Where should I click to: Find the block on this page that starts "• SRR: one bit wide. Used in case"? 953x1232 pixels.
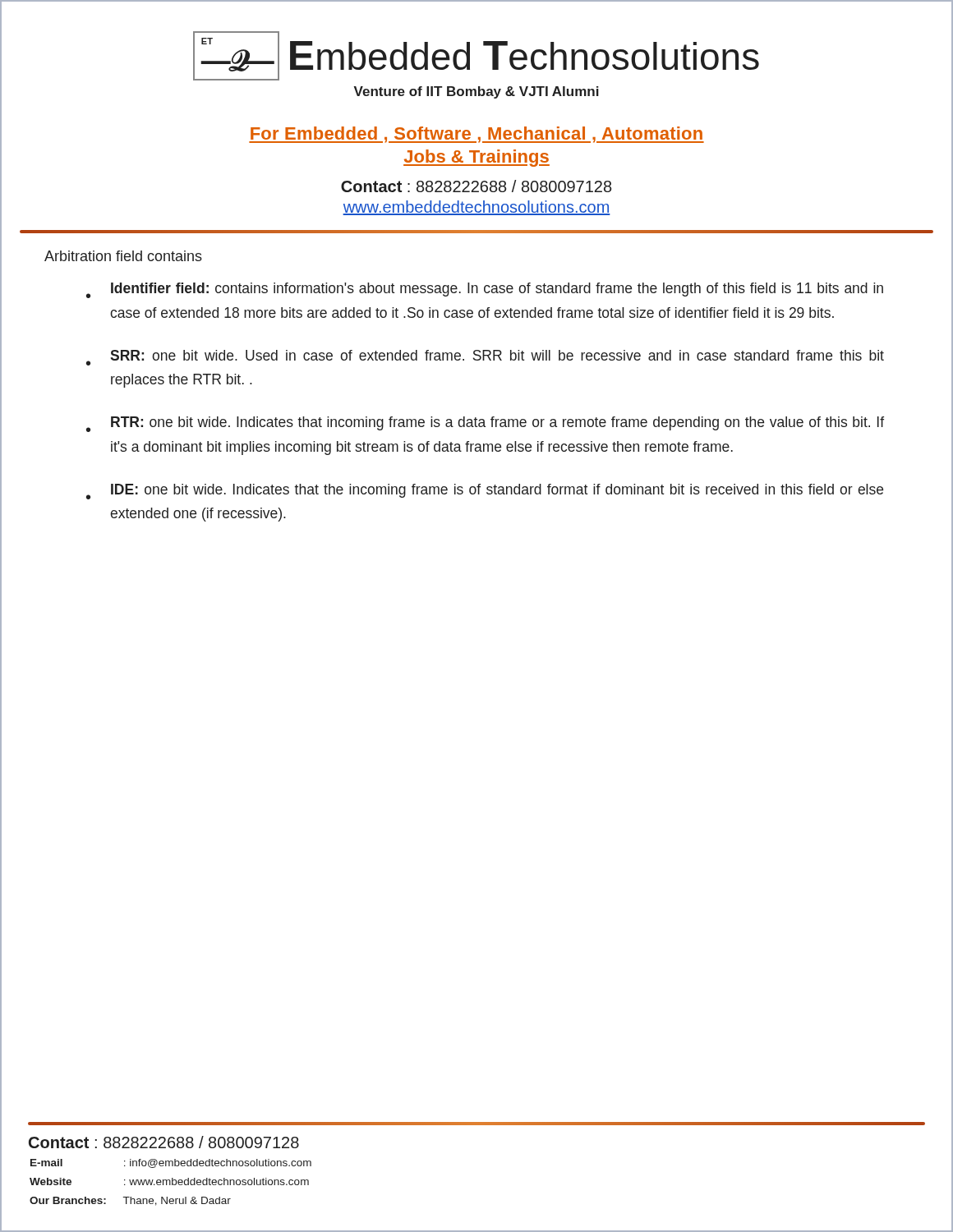tap(509, 368)
